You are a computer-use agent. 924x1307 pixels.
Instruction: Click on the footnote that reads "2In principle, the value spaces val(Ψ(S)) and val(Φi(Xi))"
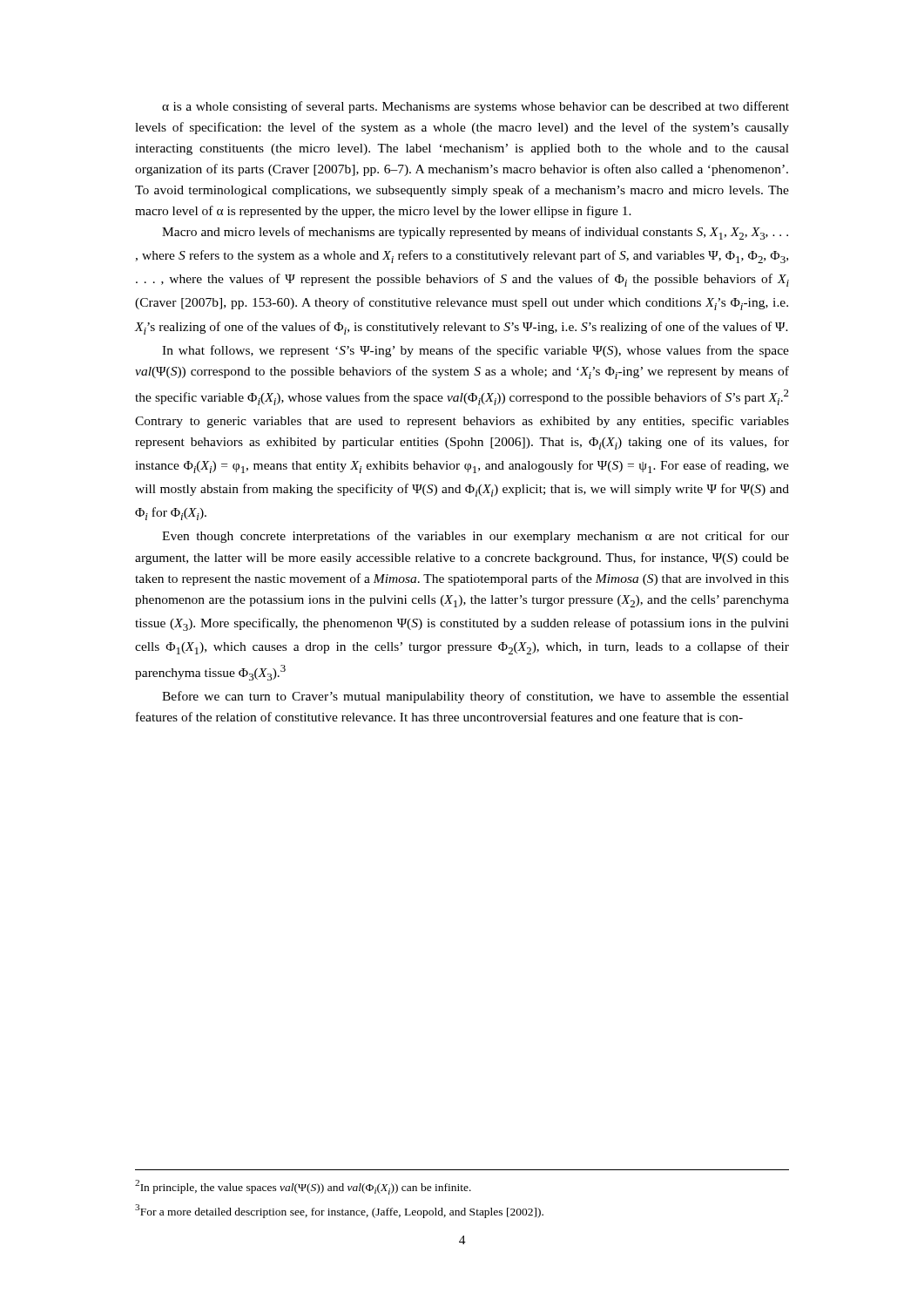coord(462,1187)
